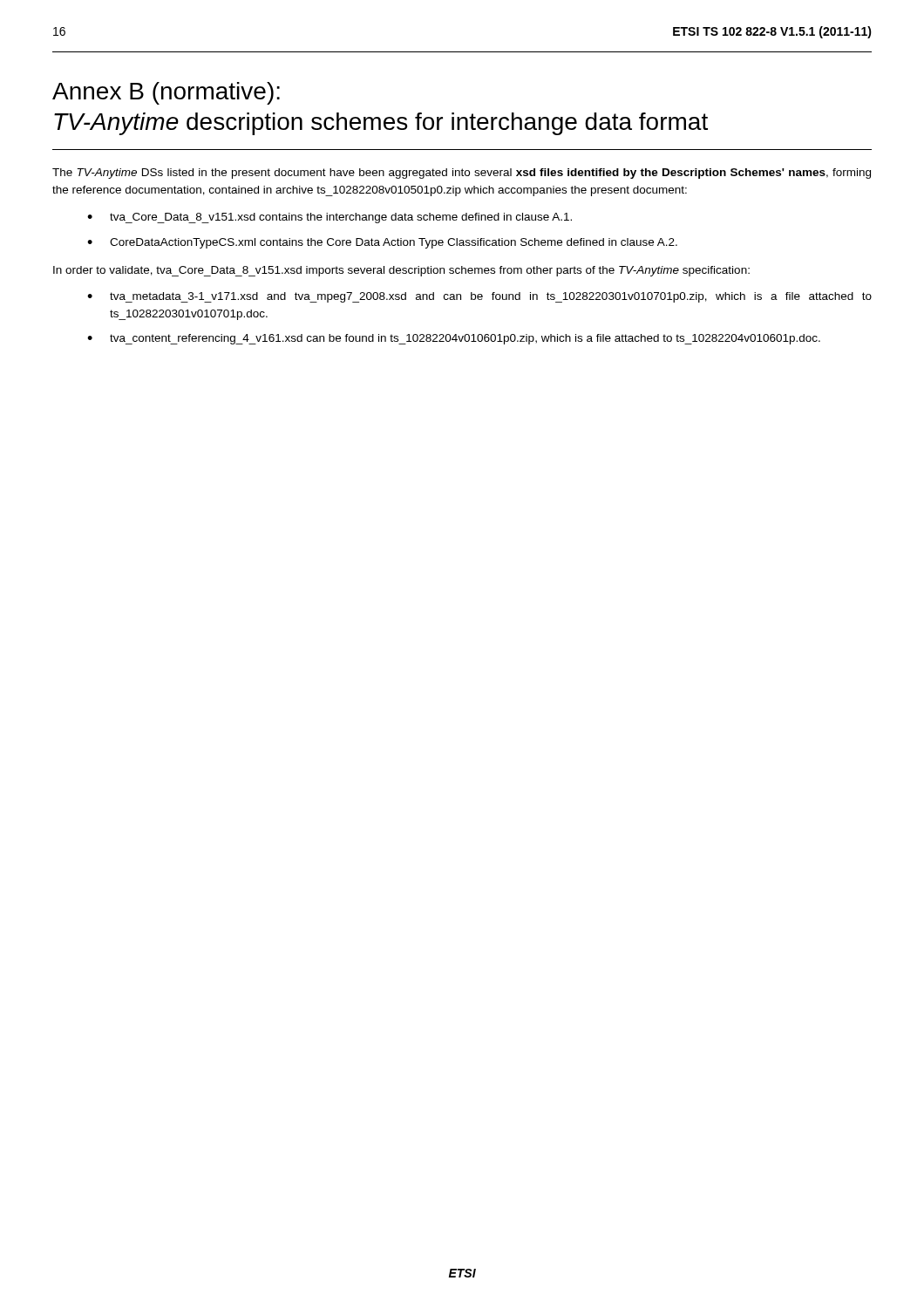
Task: Locate the block of text that opens with "• tva_metadata_3-1_v171.xsd and tva_mpeg7_2008.xsd and can be"
Action: pos(479,305)
